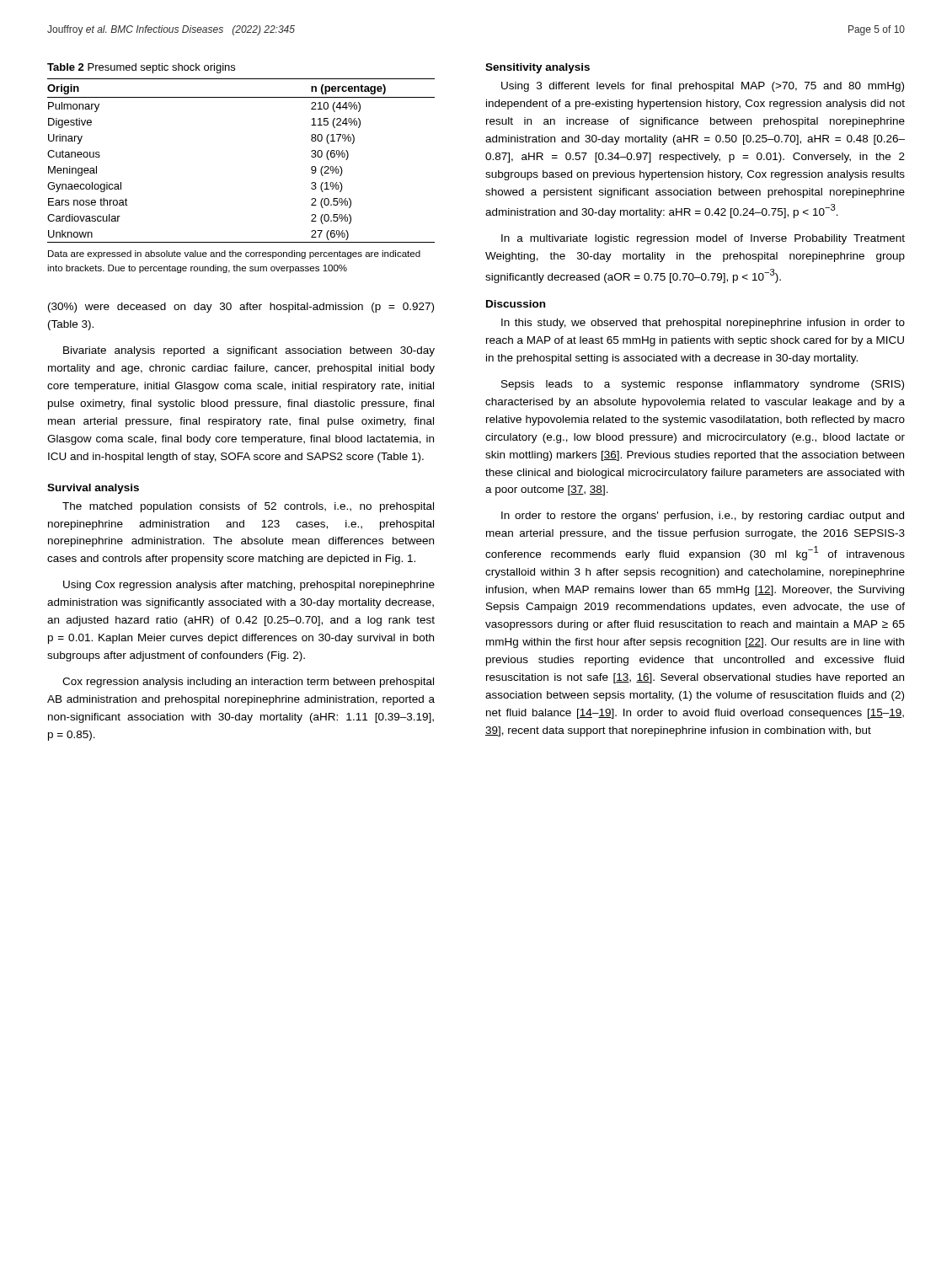Click the passage that begins "Data are expressed"

234,261
